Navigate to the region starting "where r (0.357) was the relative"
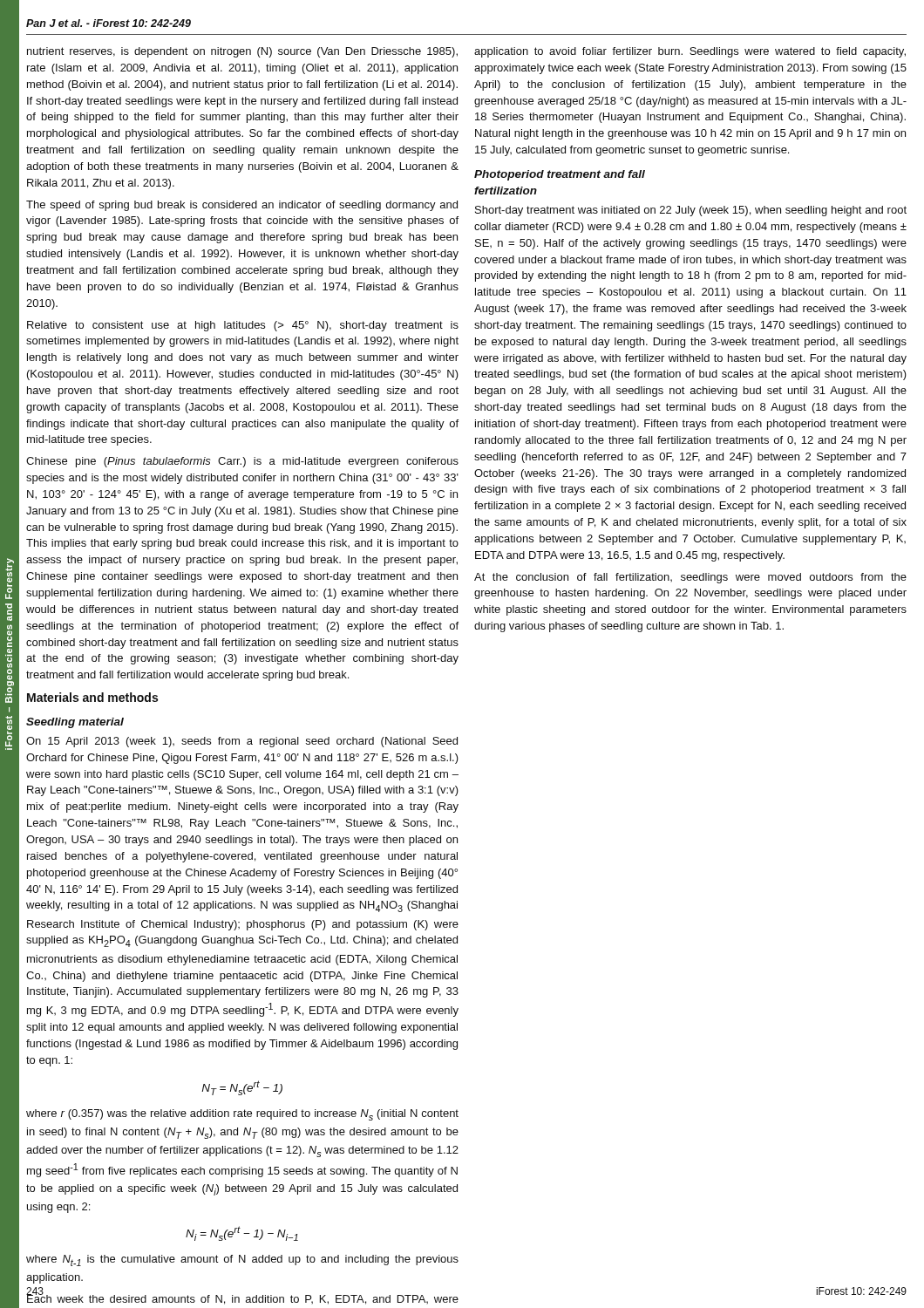 242,1160
